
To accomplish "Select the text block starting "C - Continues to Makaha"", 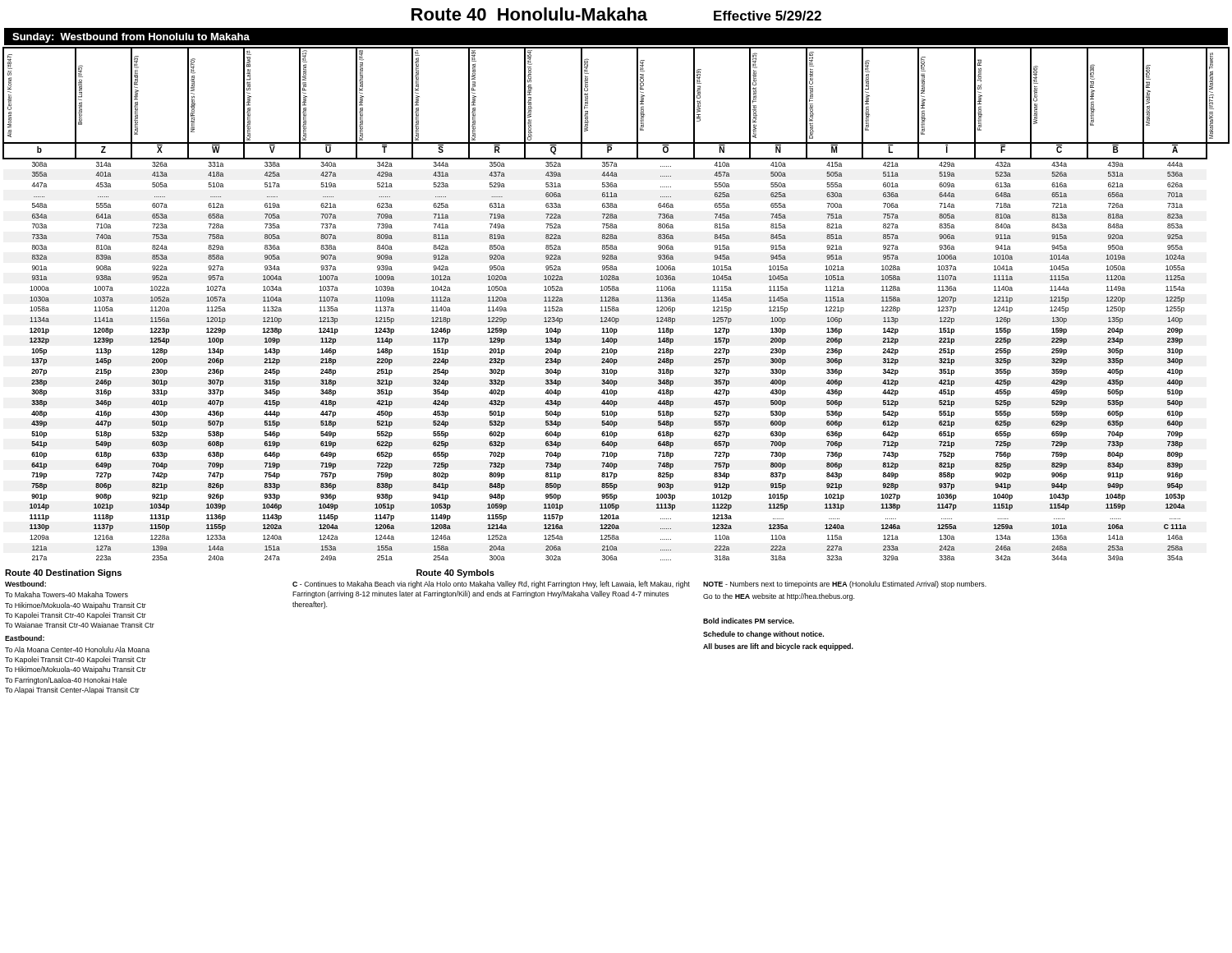I will coord(494,594).
